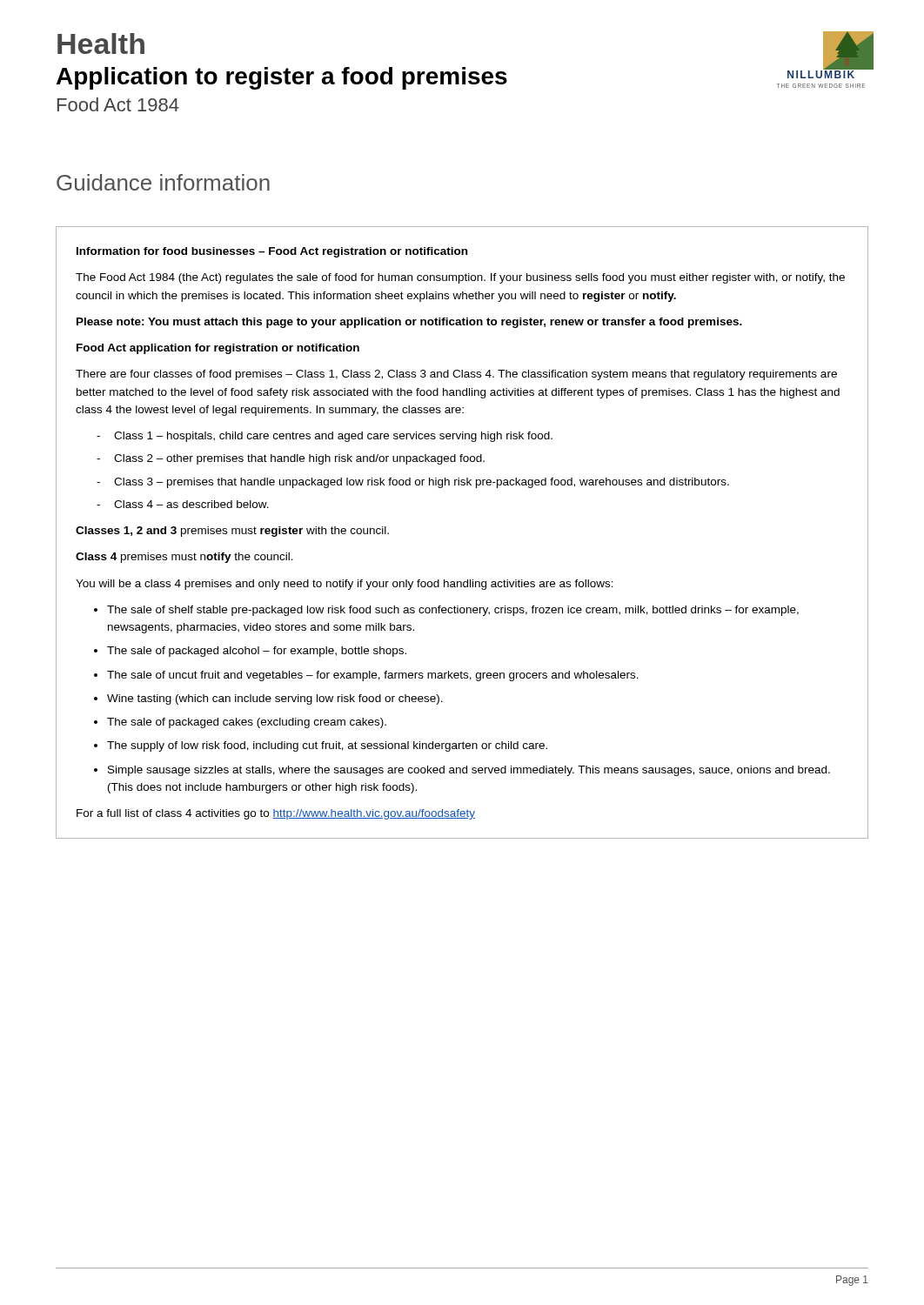Locate the title with the text "Health Application to register a"
Screen dimensions: 1305x924
360,73
